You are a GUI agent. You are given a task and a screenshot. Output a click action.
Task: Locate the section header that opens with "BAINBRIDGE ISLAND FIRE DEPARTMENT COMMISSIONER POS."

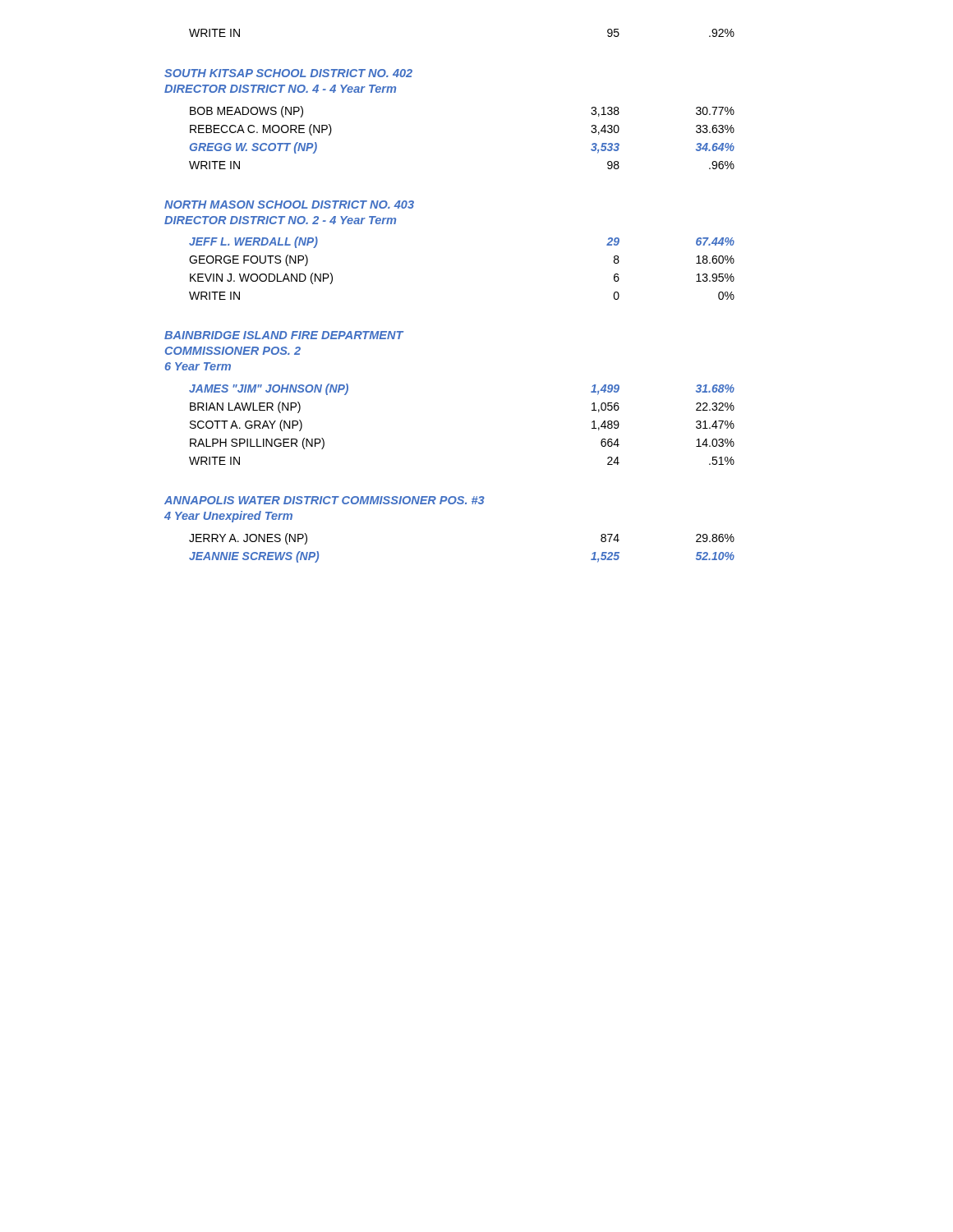[284, 351]
